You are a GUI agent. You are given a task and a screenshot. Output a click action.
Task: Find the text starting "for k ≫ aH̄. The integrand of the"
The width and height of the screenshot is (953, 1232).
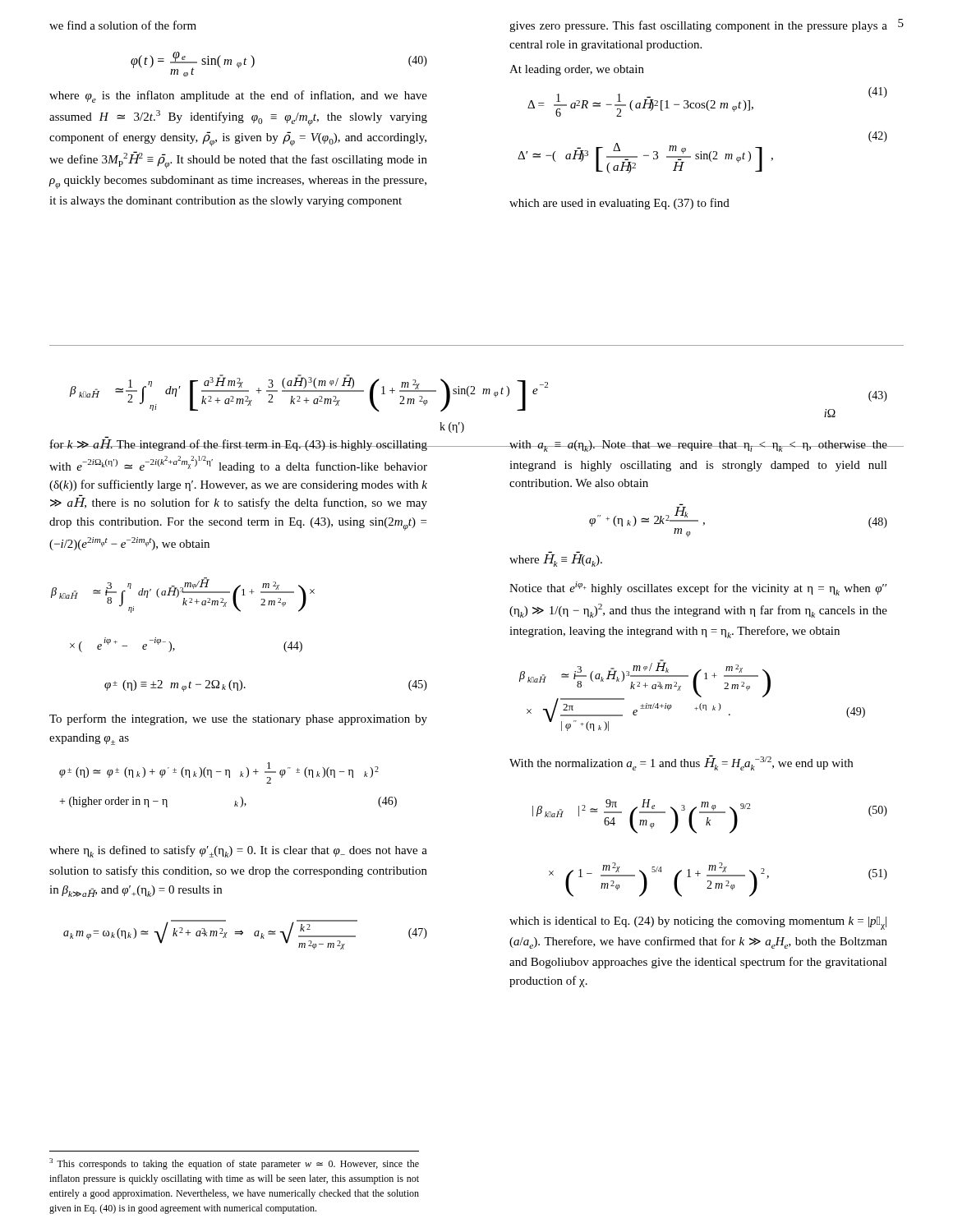point(238,494)
